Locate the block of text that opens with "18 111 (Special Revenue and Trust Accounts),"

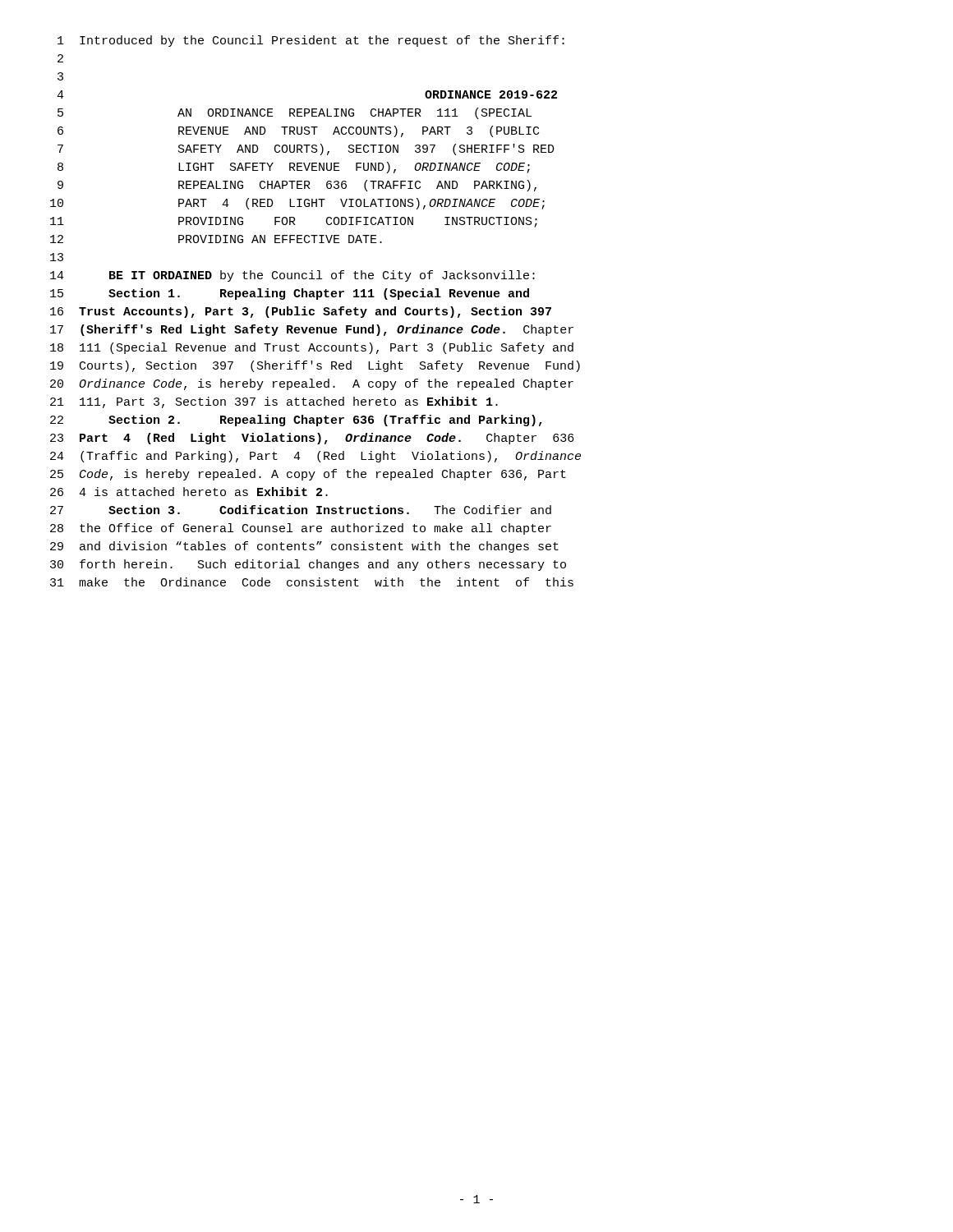304,349
